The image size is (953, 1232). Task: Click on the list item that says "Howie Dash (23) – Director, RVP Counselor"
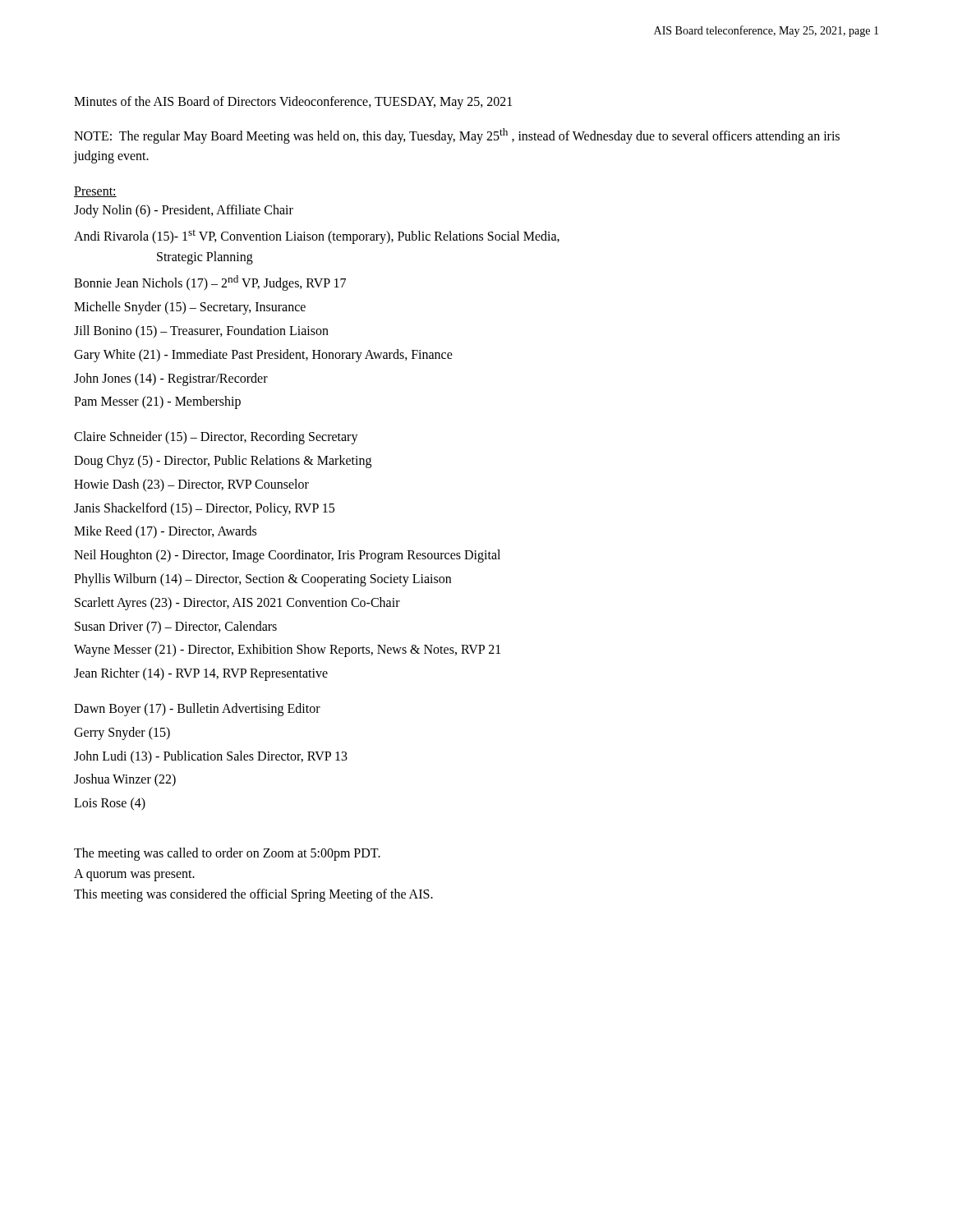pos(191,484)
